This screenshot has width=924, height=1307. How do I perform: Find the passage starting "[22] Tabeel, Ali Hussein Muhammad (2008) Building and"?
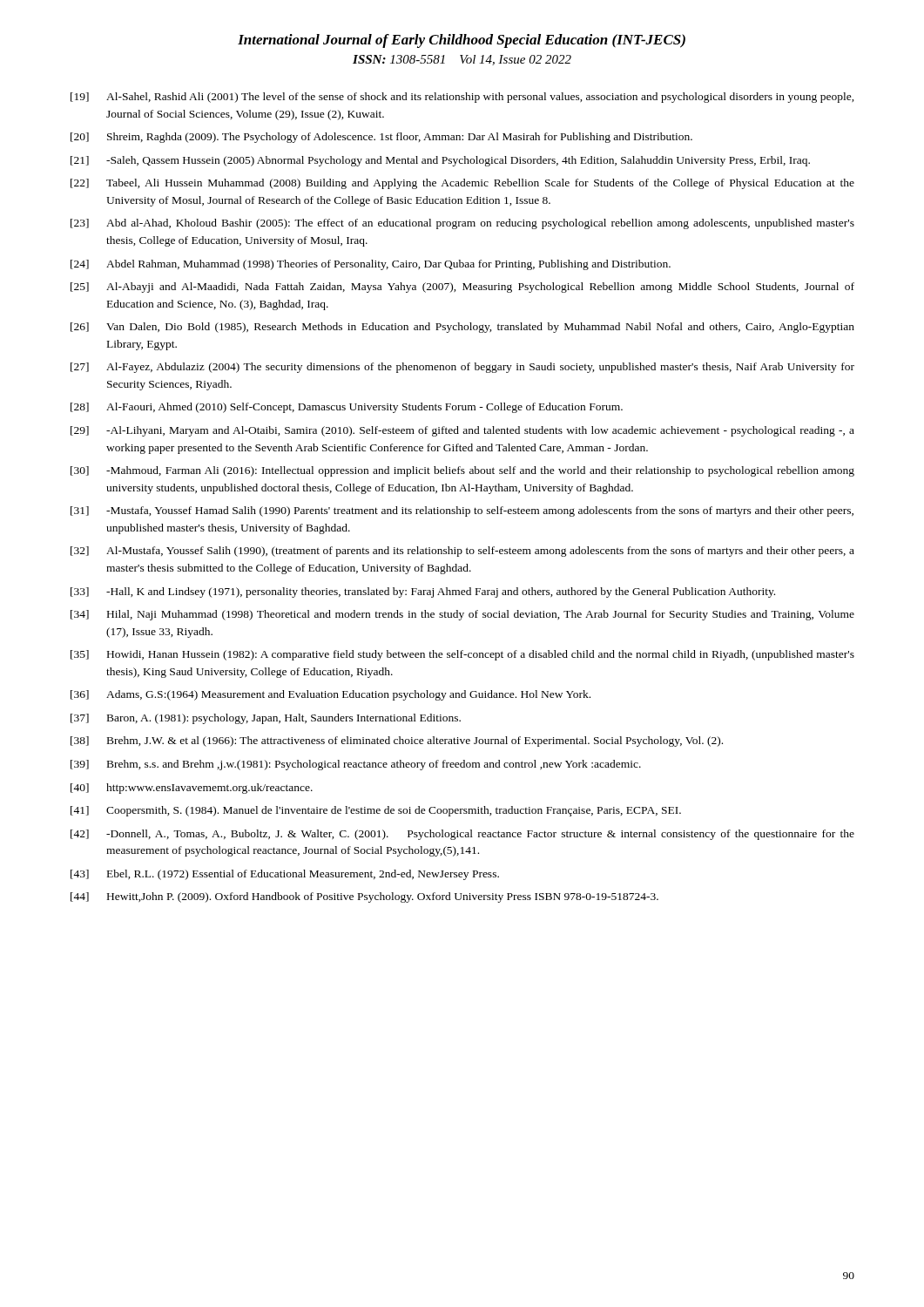coord(462,192)
